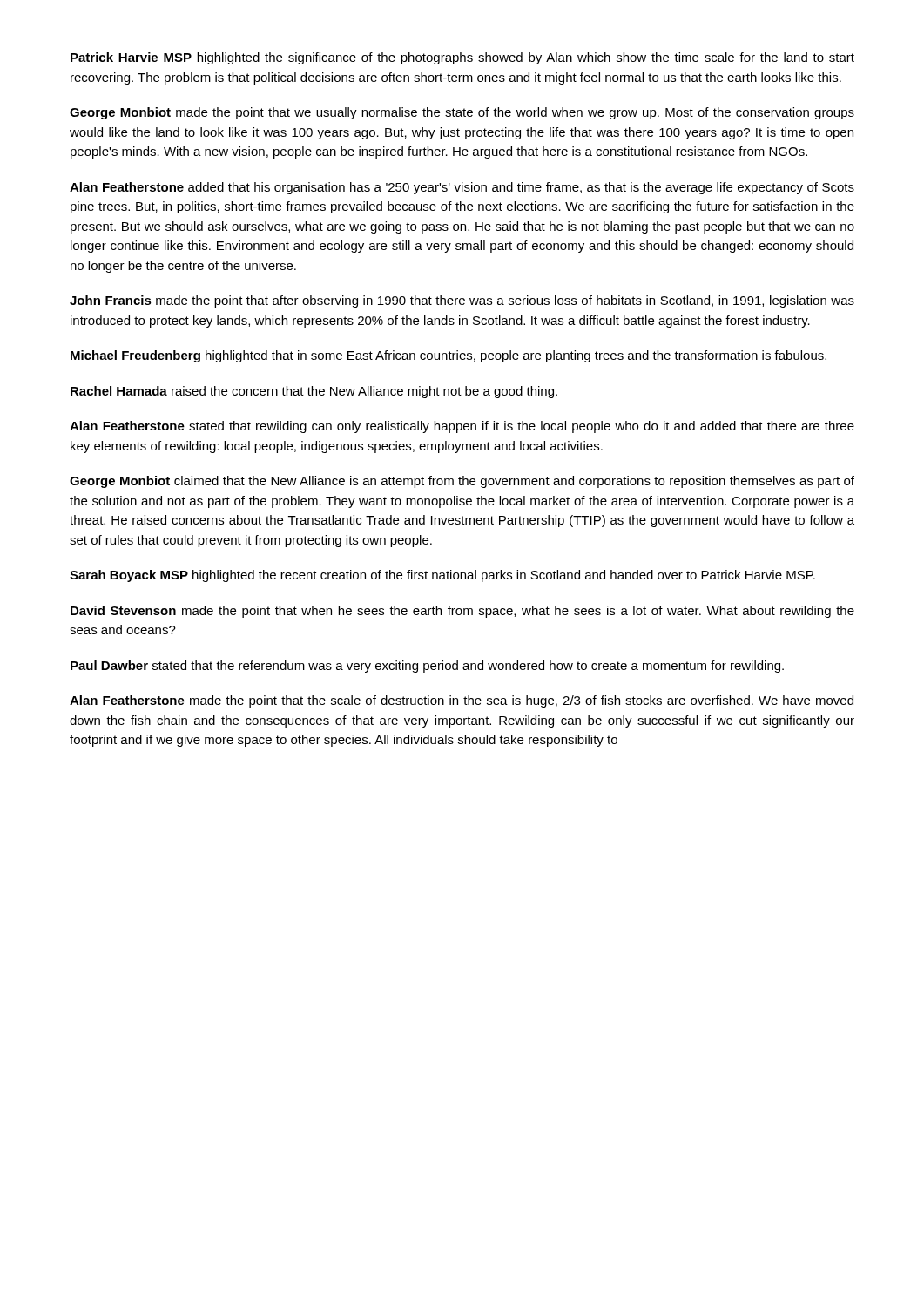Locate the region starting "John Francis made the"
Screen dimensions: 1307x924
[462, 310]
